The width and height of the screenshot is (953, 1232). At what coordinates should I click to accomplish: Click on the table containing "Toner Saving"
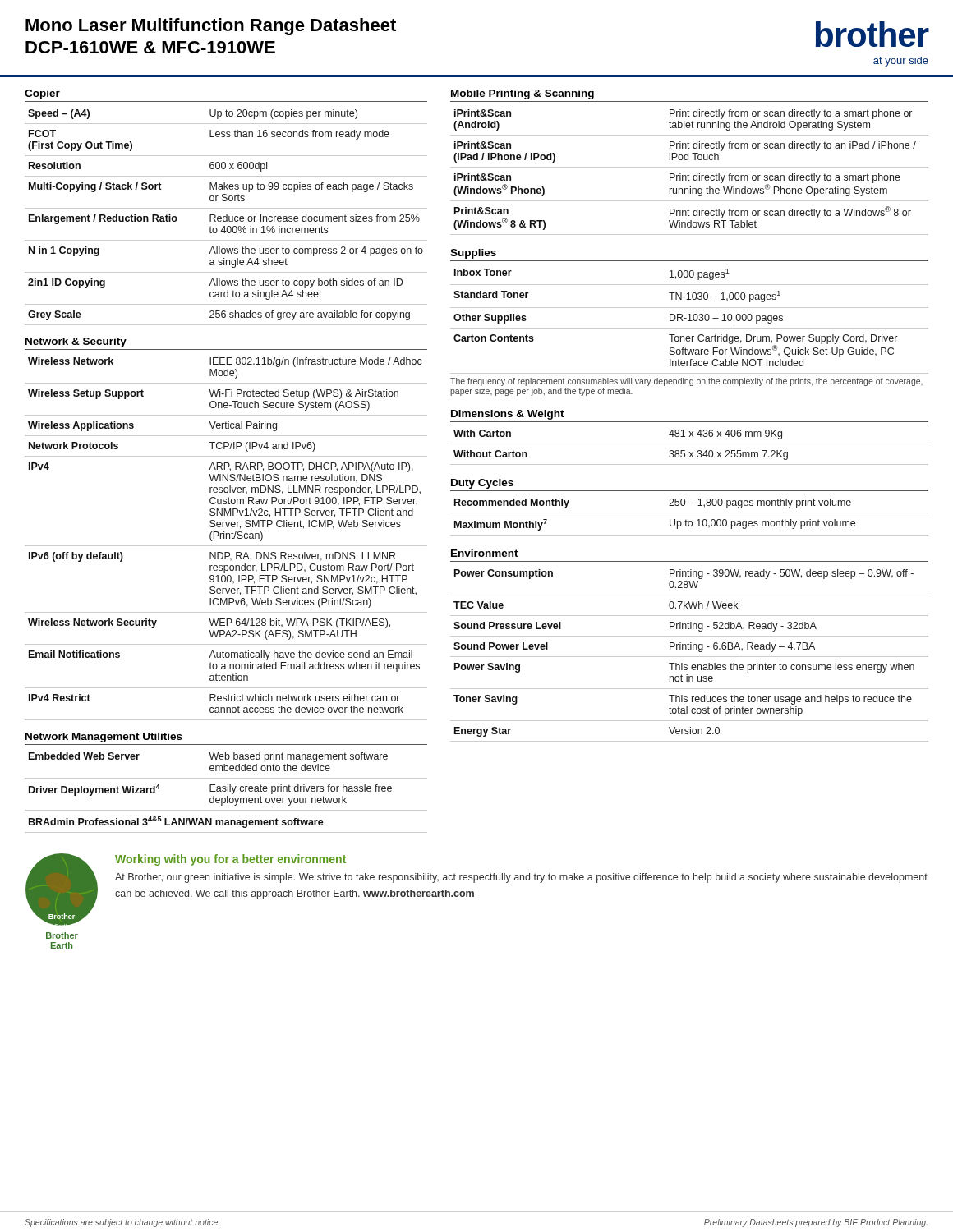tap(689, 653)
